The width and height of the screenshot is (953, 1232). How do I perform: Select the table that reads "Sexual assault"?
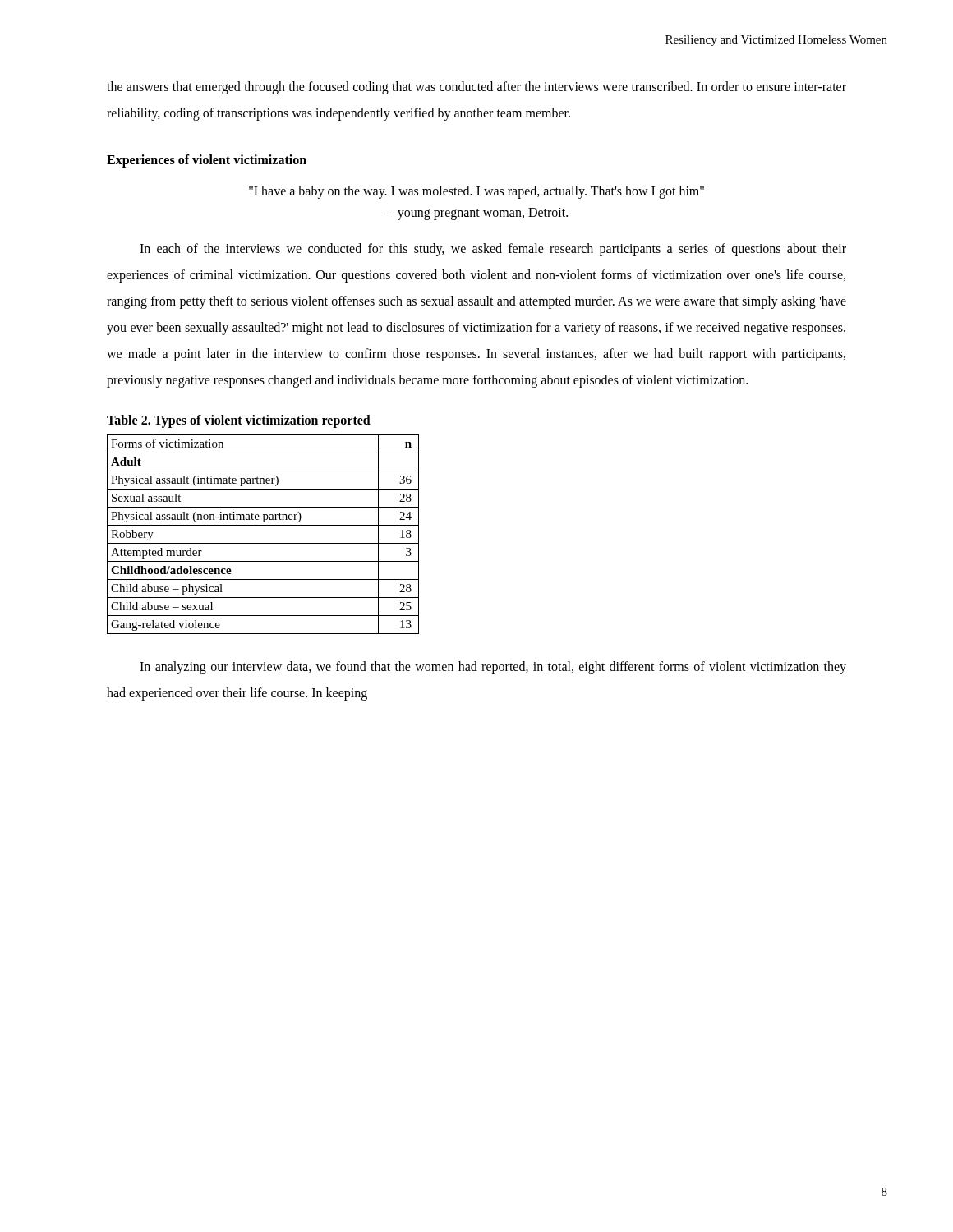tap(476, 534)
